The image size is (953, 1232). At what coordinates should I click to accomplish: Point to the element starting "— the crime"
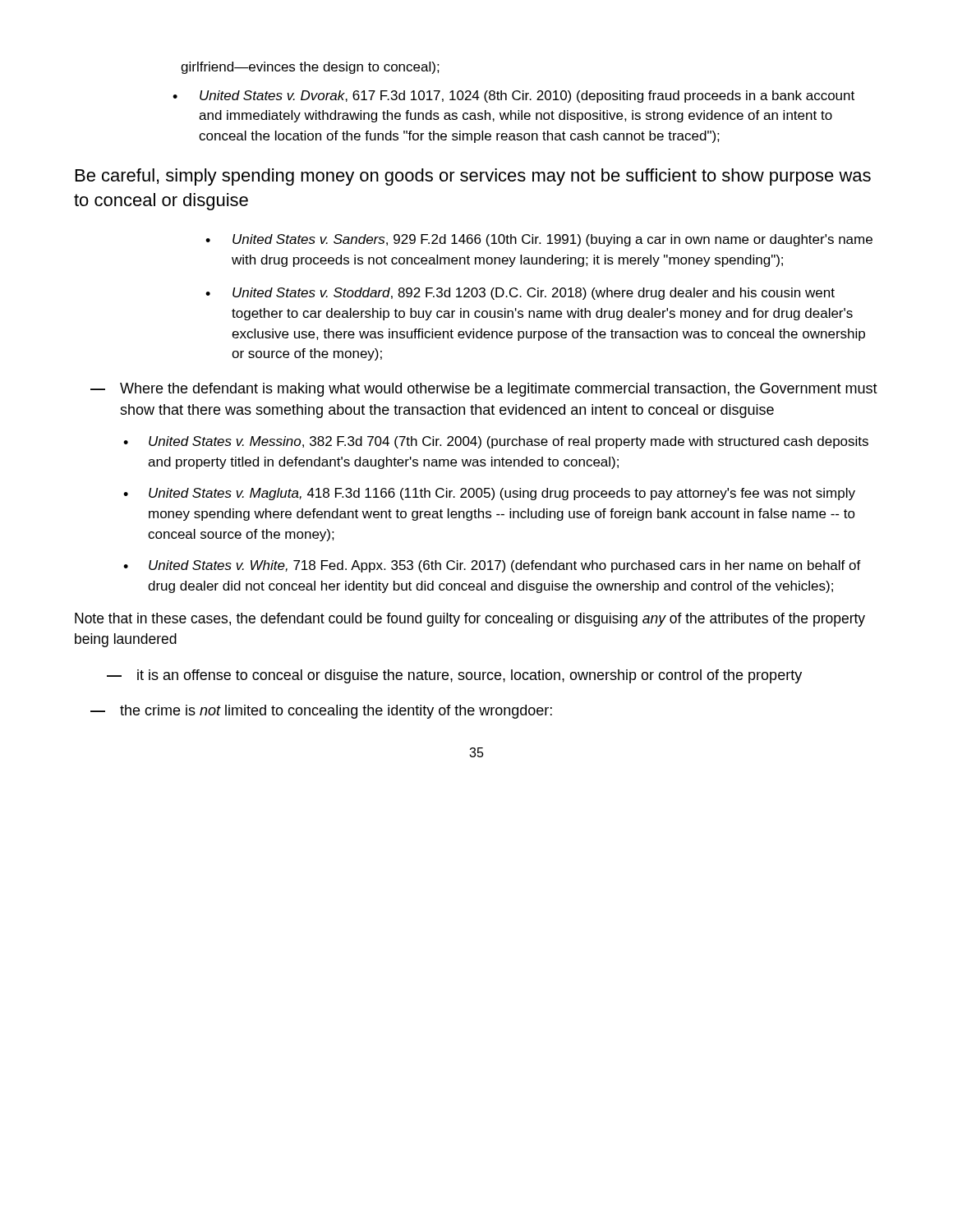pos(485,710)
